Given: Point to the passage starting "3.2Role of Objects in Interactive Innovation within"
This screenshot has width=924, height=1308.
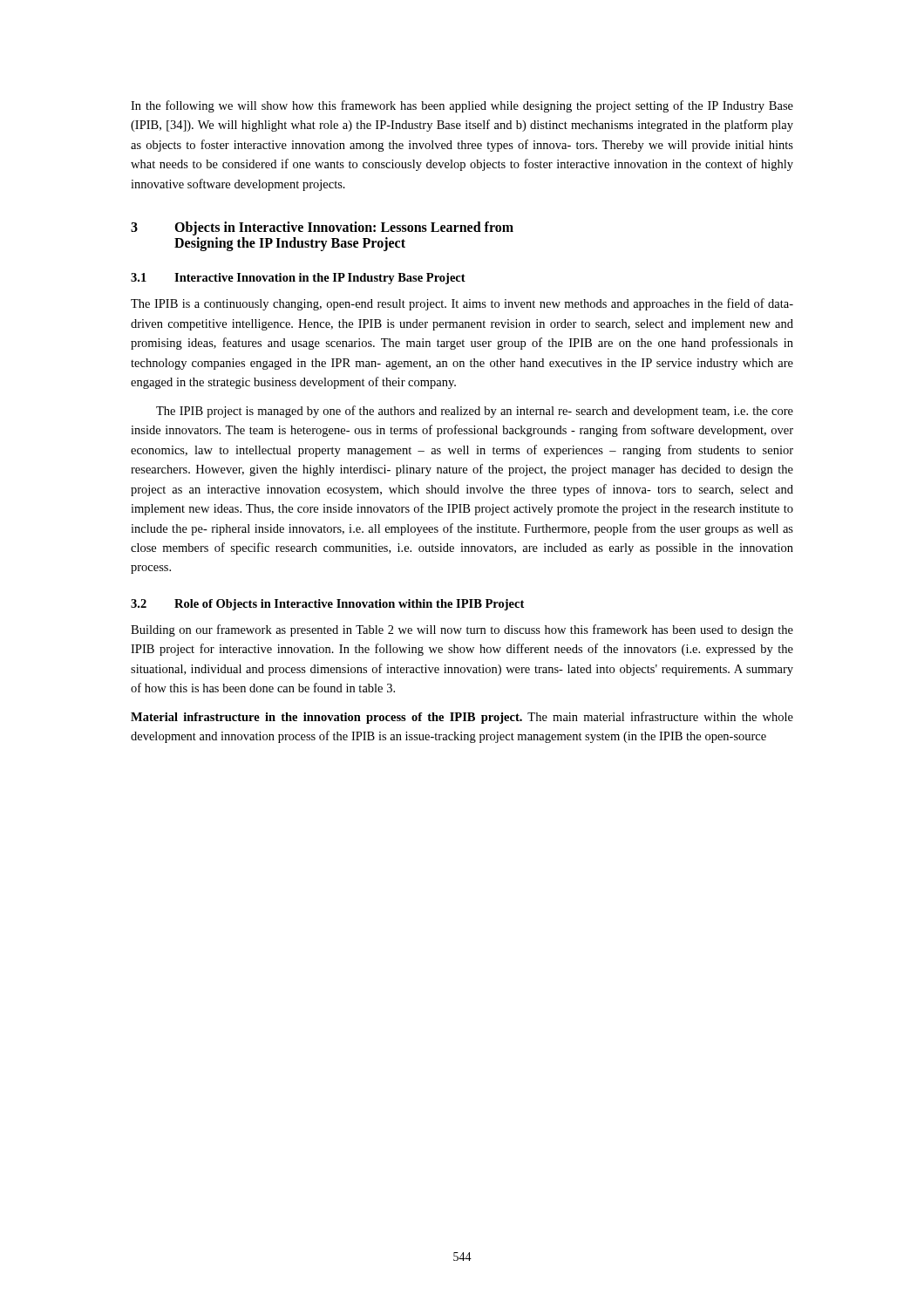Looking at the screenshot, I should click(x=462, y=604).
